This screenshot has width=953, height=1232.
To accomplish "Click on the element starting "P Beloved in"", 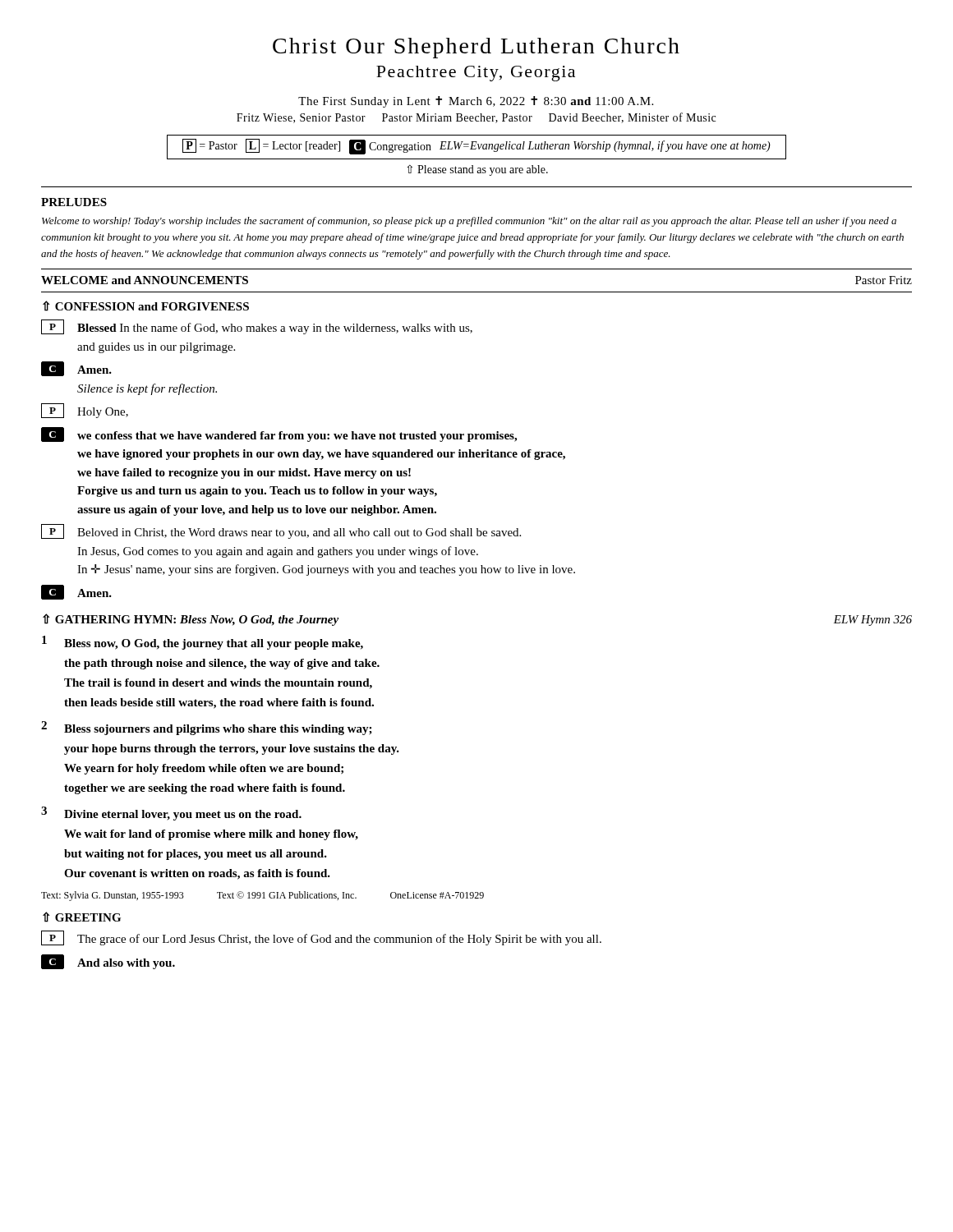I will tap(308, 551).
